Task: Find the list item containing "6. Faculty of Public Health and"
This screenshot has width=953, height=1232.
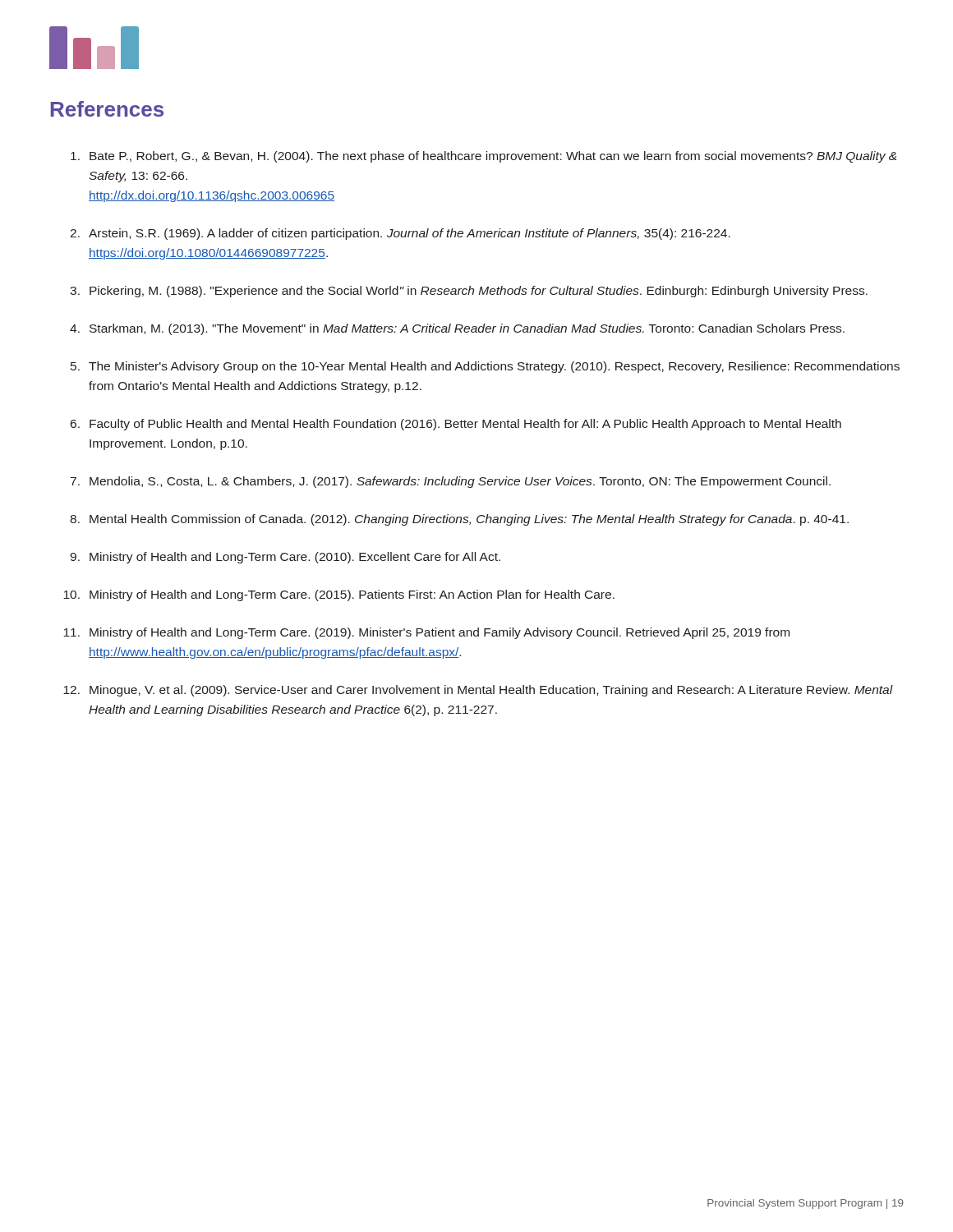Action: point(476,434)
